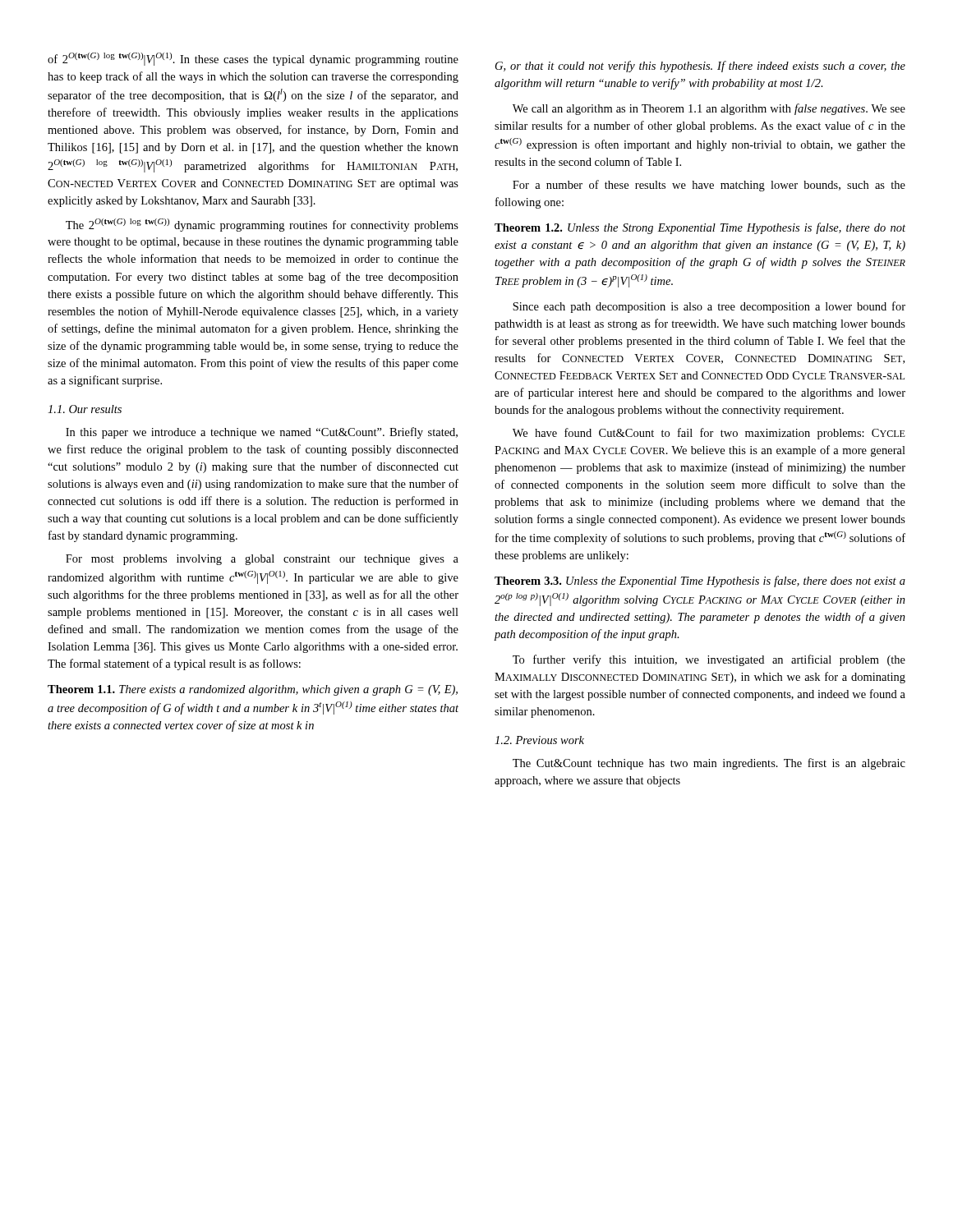Point to the passage starting "Theorem 3.3. Unless the Exponential Time Hypothesis"
Viewport: 953px width, 1232px height.
(x=700, y=608)
